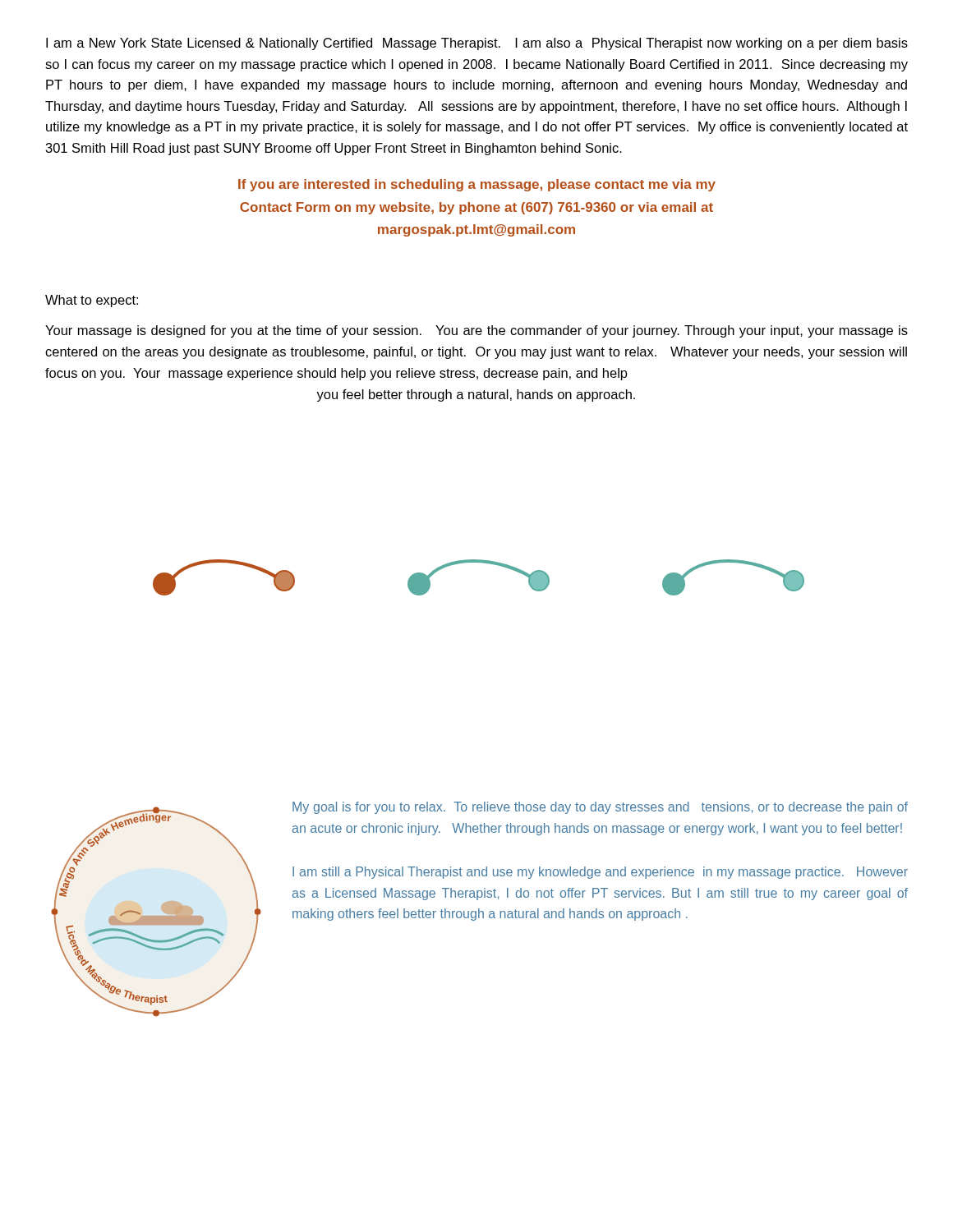Click on the text block with the text "If you are interested in scheduling a"
Screen dimensions: 1232x953
[476, 207]
